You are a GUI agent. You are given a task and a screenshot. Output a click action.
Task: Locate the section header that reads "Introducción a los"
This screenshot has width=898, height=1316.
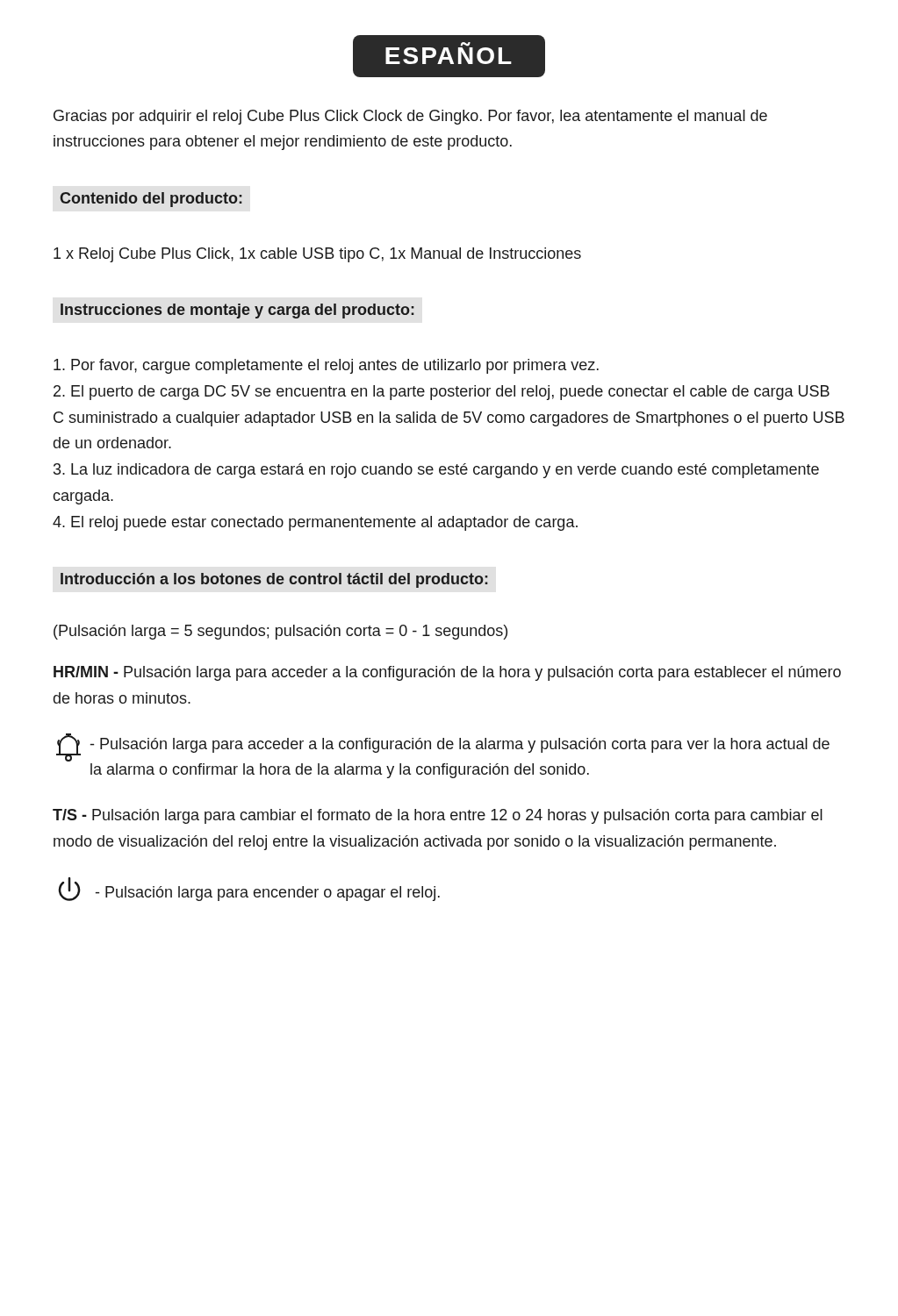(274, 580)
